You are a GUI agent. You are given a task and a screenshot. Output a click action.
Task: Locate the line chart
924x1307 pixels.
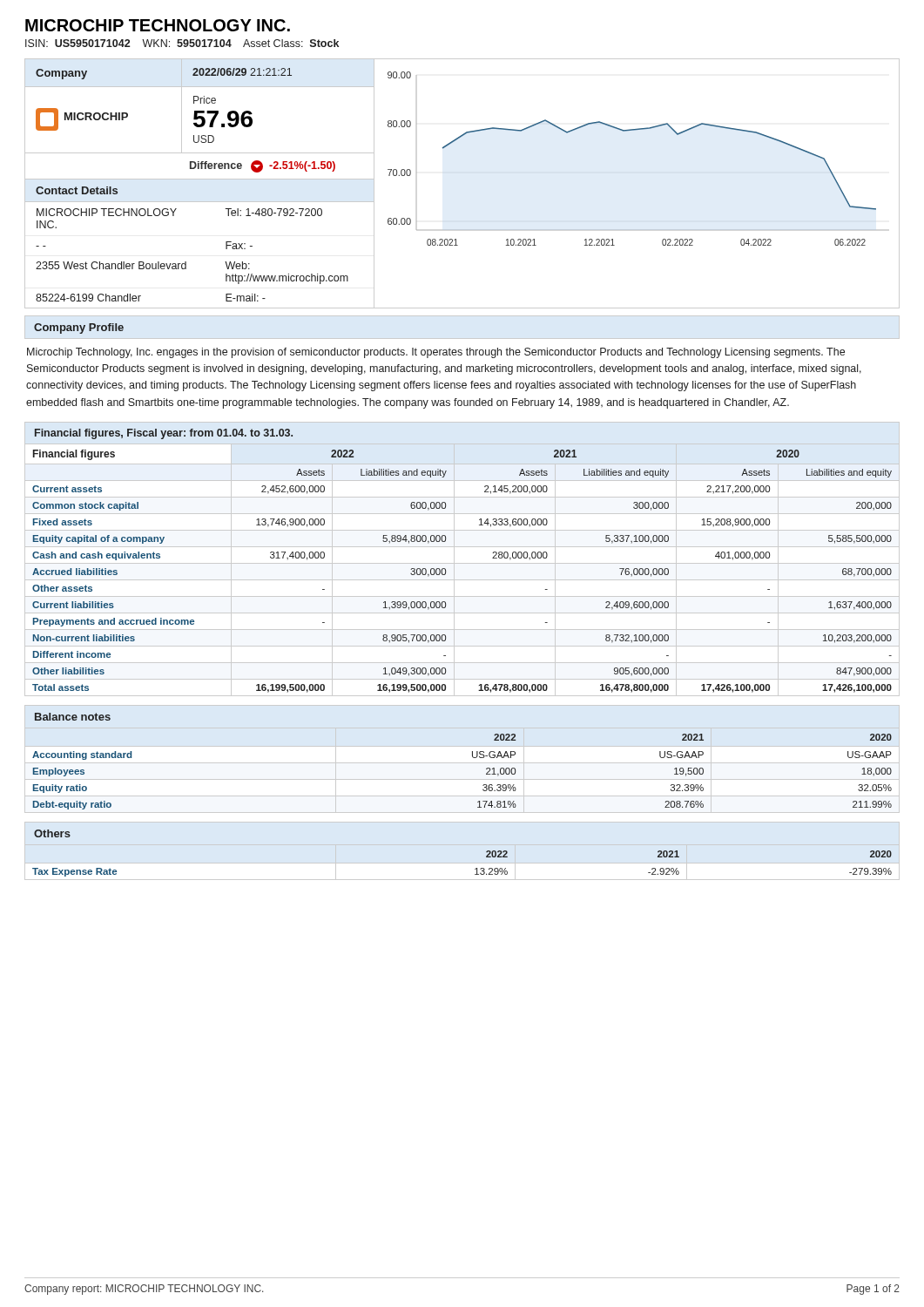[x=637, y=183]
